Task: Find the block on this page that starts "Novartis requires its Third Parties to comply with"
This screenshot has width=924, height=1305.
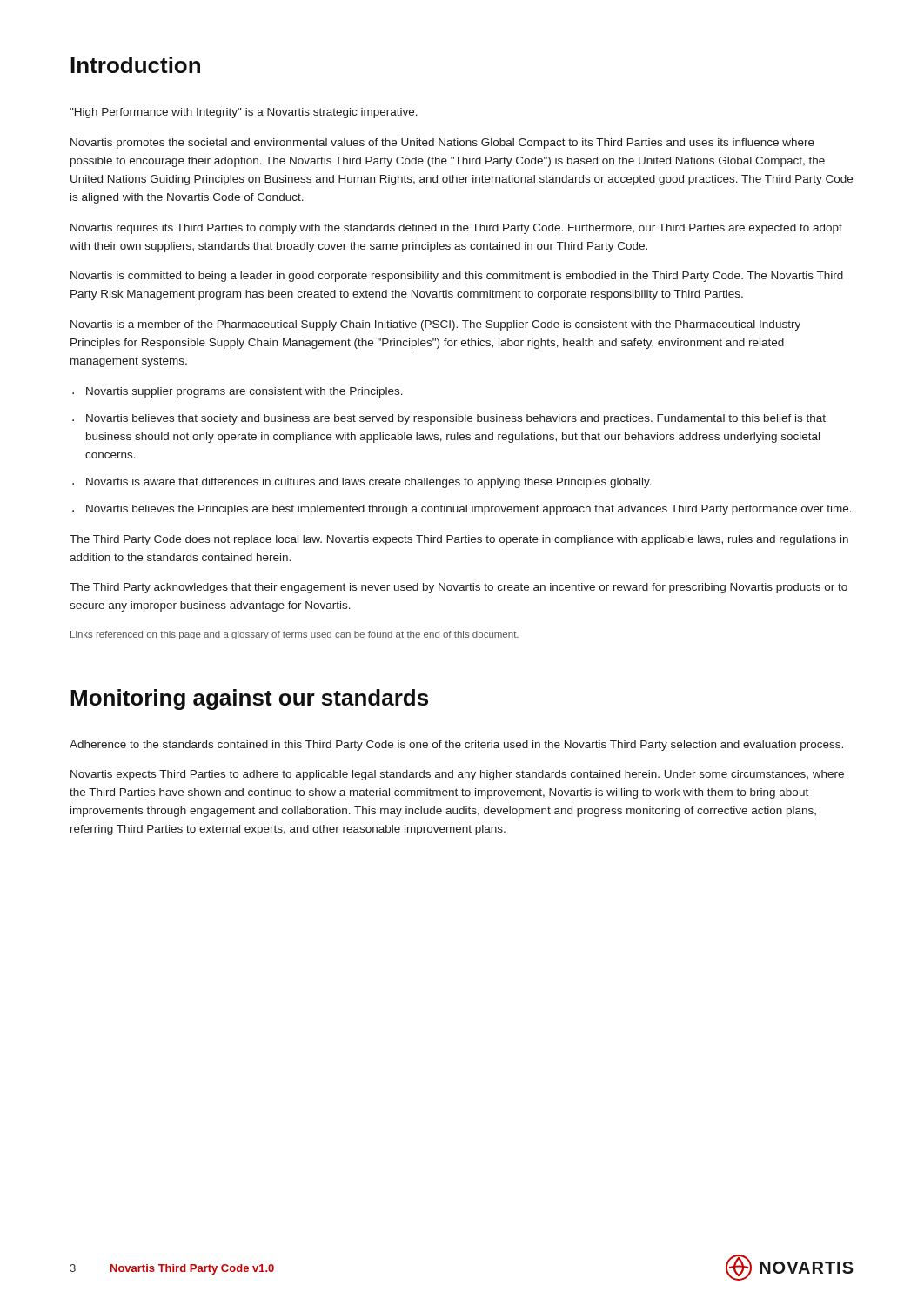Action: coord(462,237)
